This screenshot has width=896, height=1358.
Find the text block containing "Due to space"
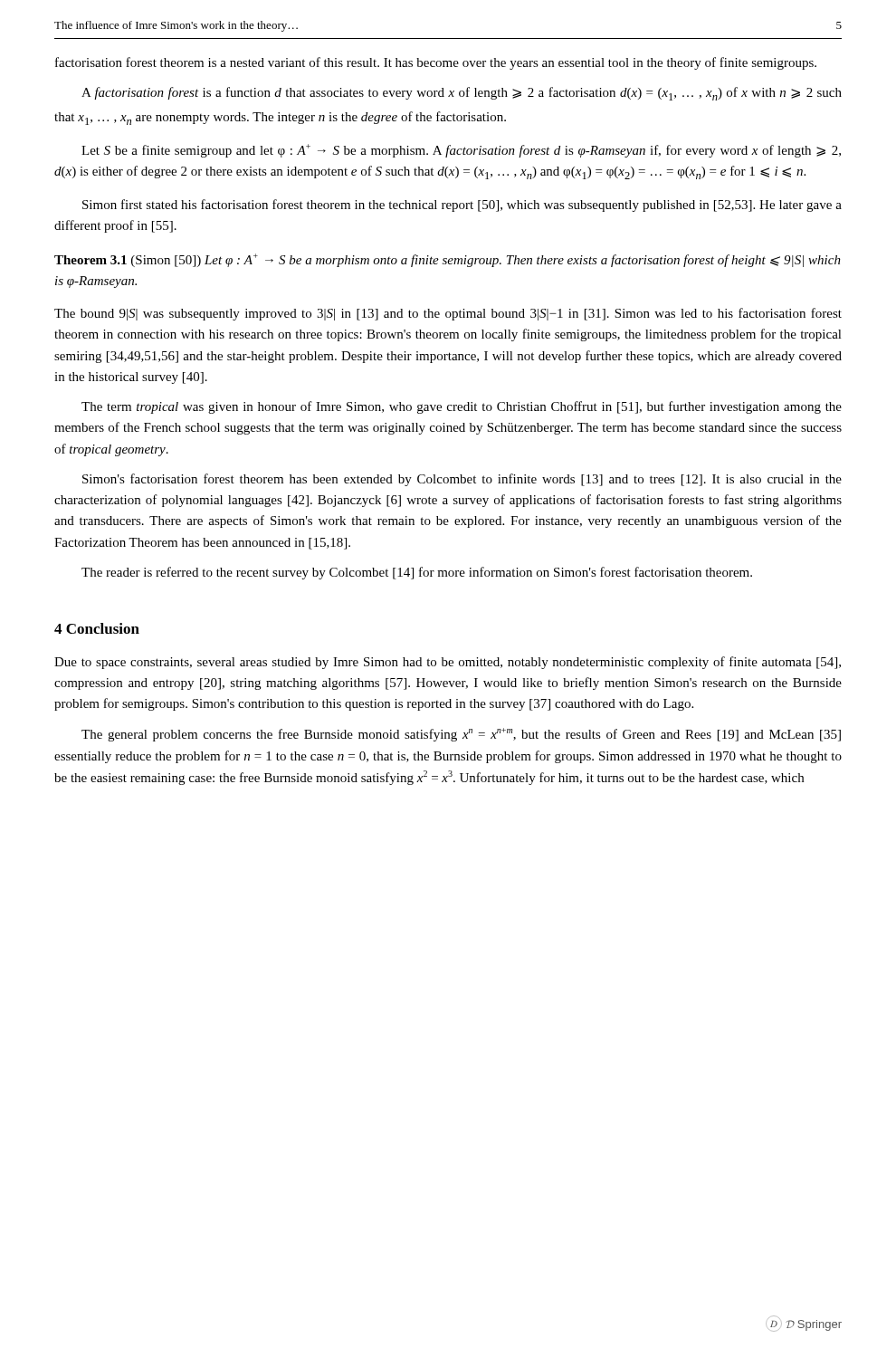tap(448, 683)
